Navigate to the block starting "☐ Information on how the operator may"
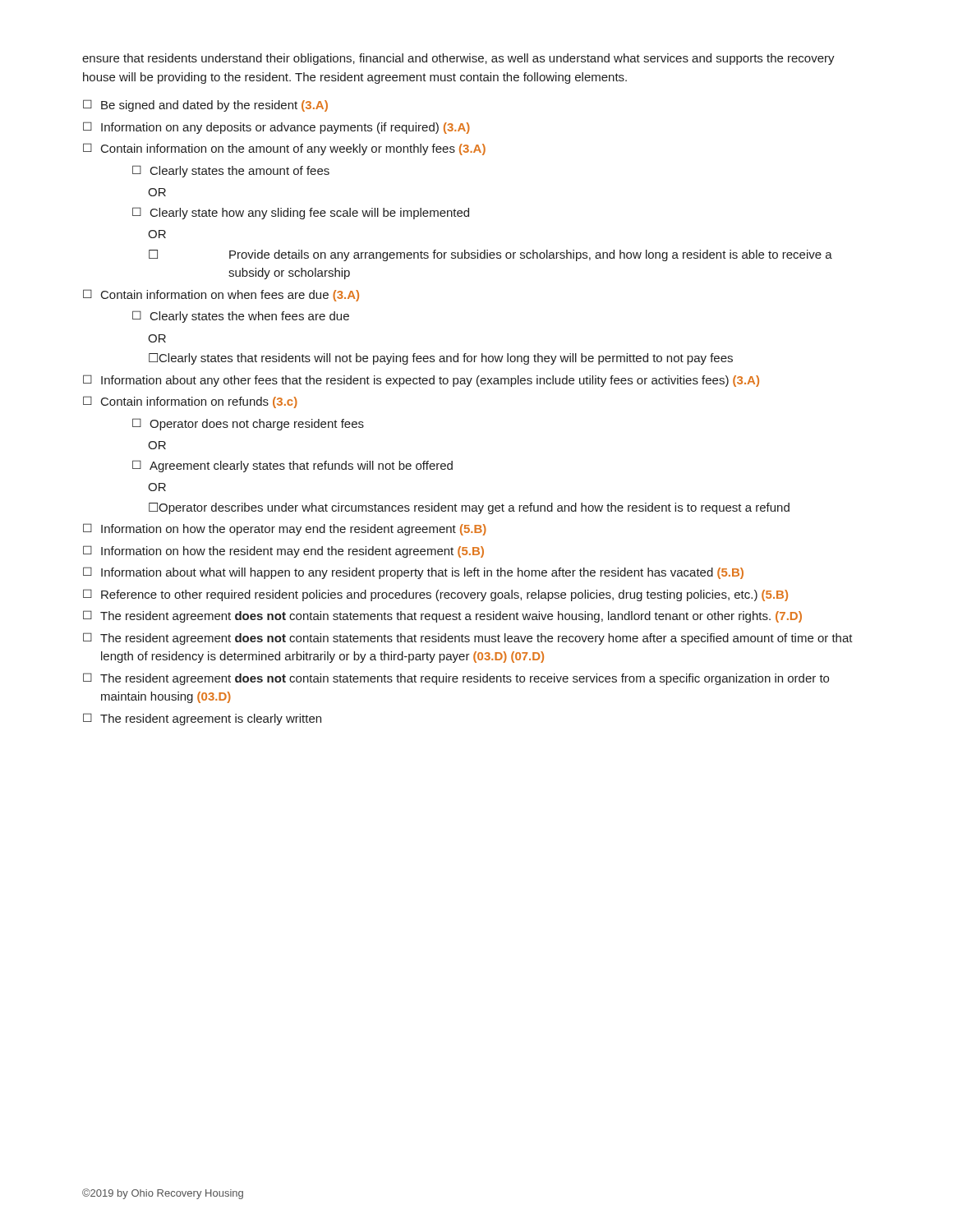The image size is (953, 1232). pos(284,529)
